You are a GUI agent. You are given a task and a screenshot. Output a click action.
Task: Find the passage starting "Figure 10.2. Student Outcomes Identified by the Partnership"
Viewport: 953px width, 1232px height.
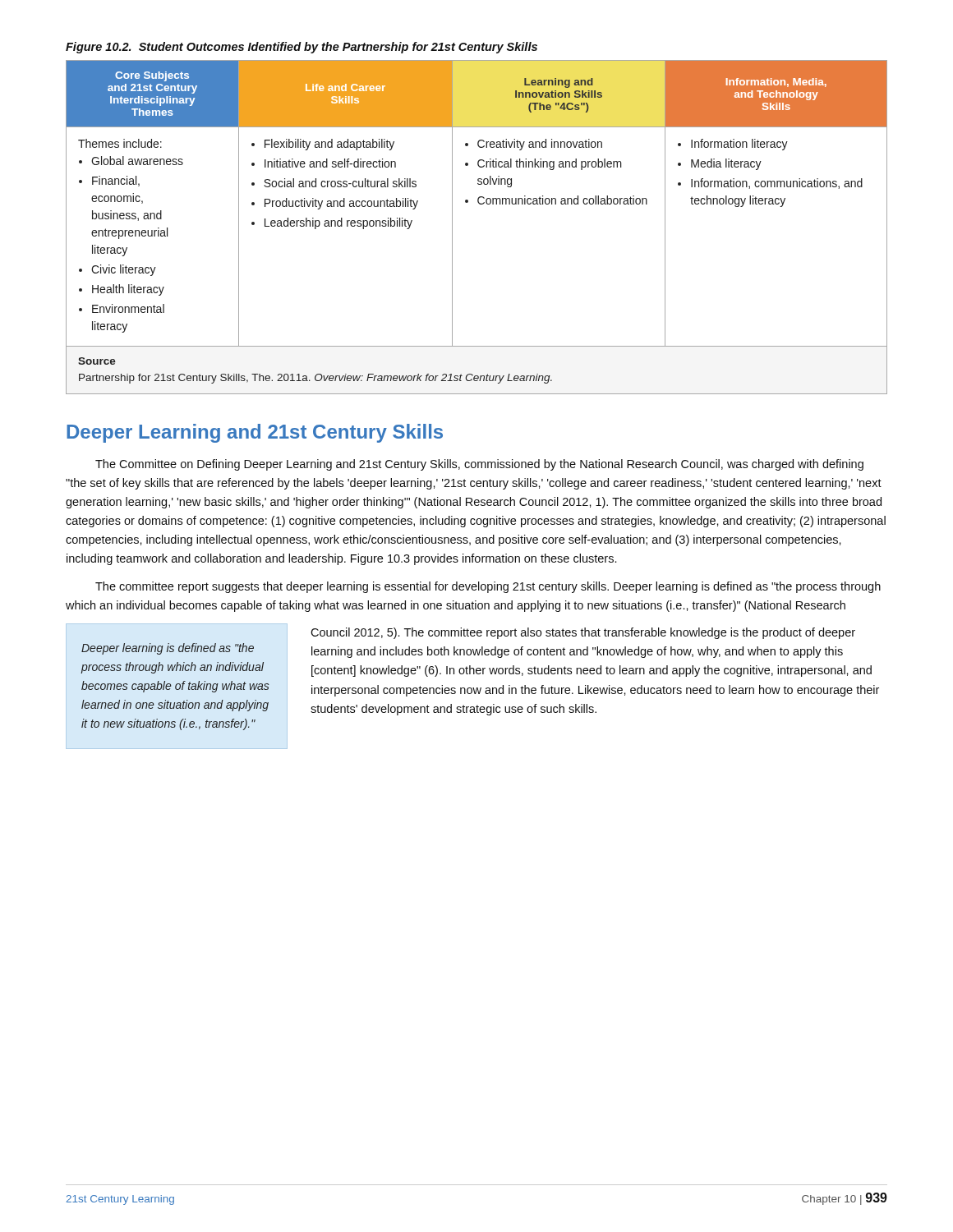(302, 47)
